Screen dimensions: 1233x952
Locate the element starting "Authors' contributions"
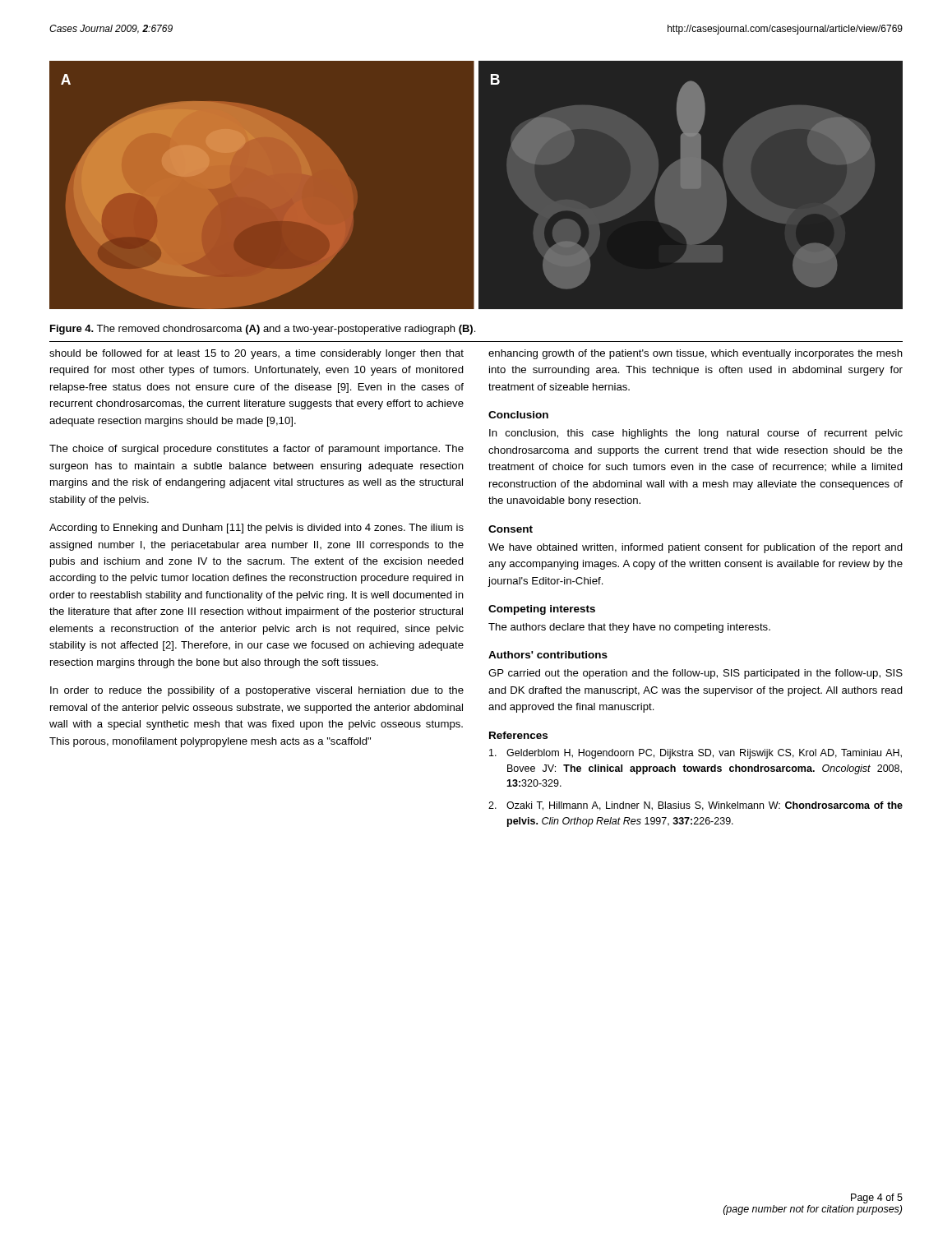548,655
